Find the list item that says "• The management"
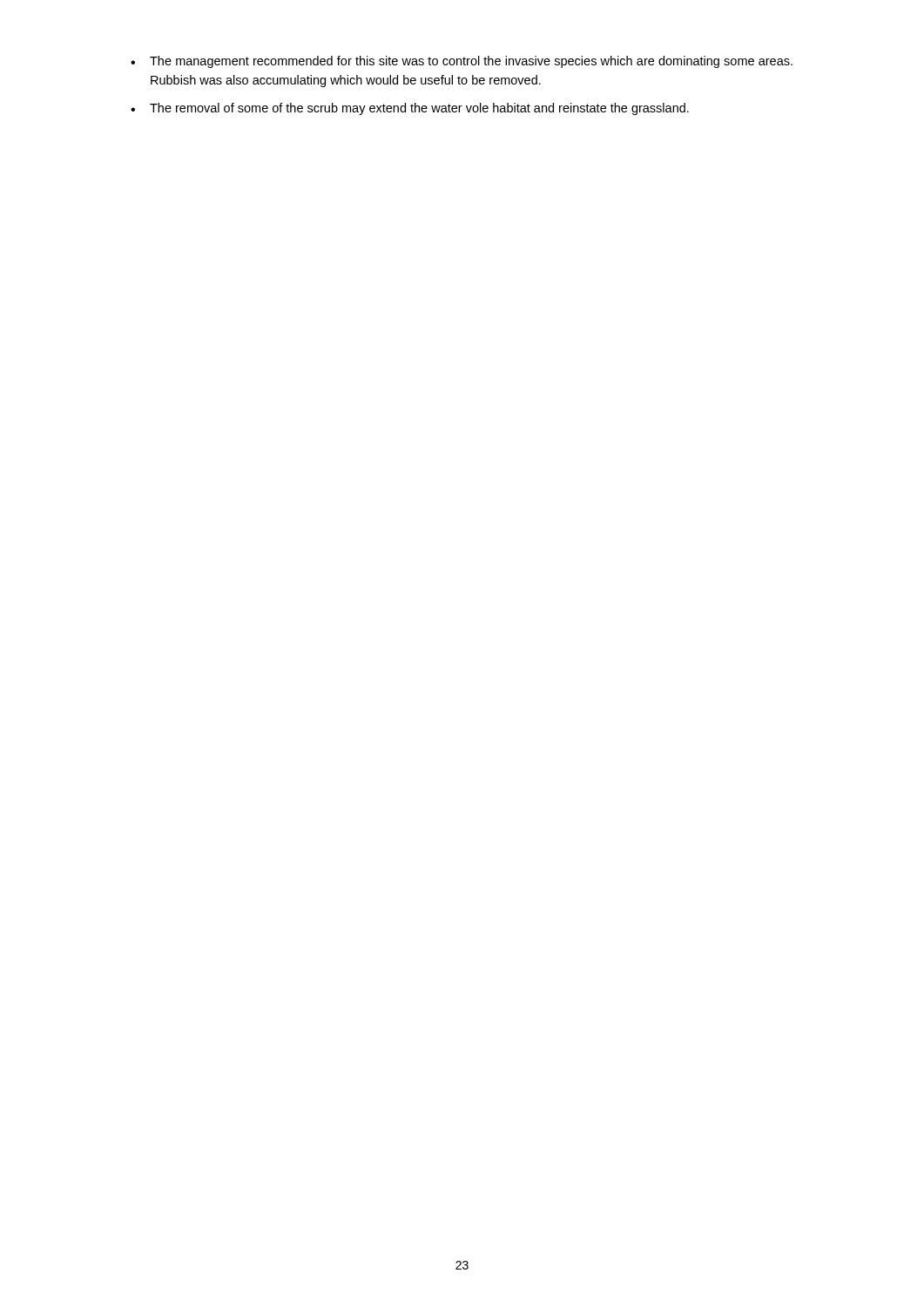Screen dimensions: 1307x924 462,71
